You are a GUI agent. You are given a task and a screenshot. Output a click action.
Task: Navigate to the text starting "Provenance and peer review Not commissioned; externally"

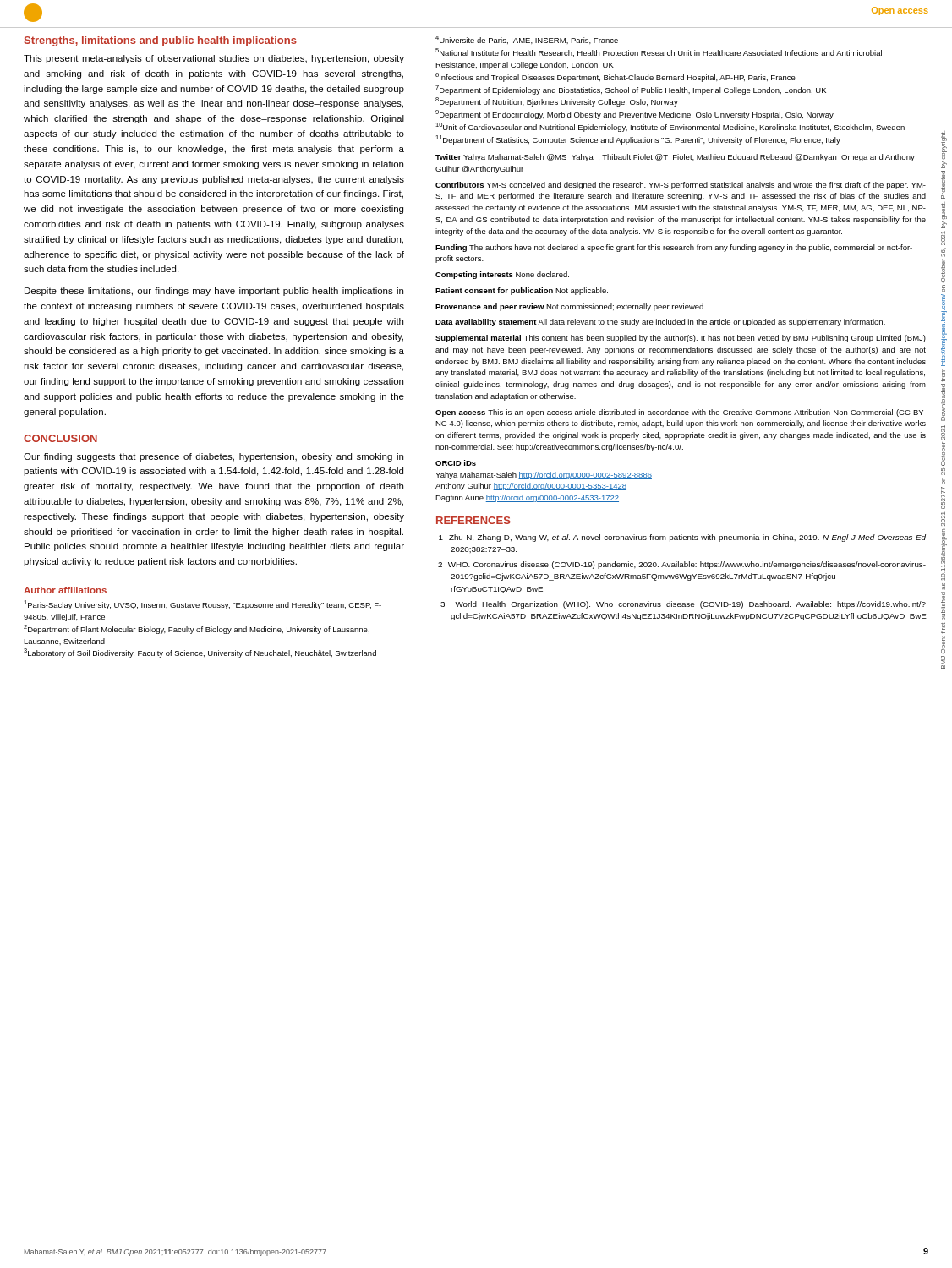click(x=571, y=306)
